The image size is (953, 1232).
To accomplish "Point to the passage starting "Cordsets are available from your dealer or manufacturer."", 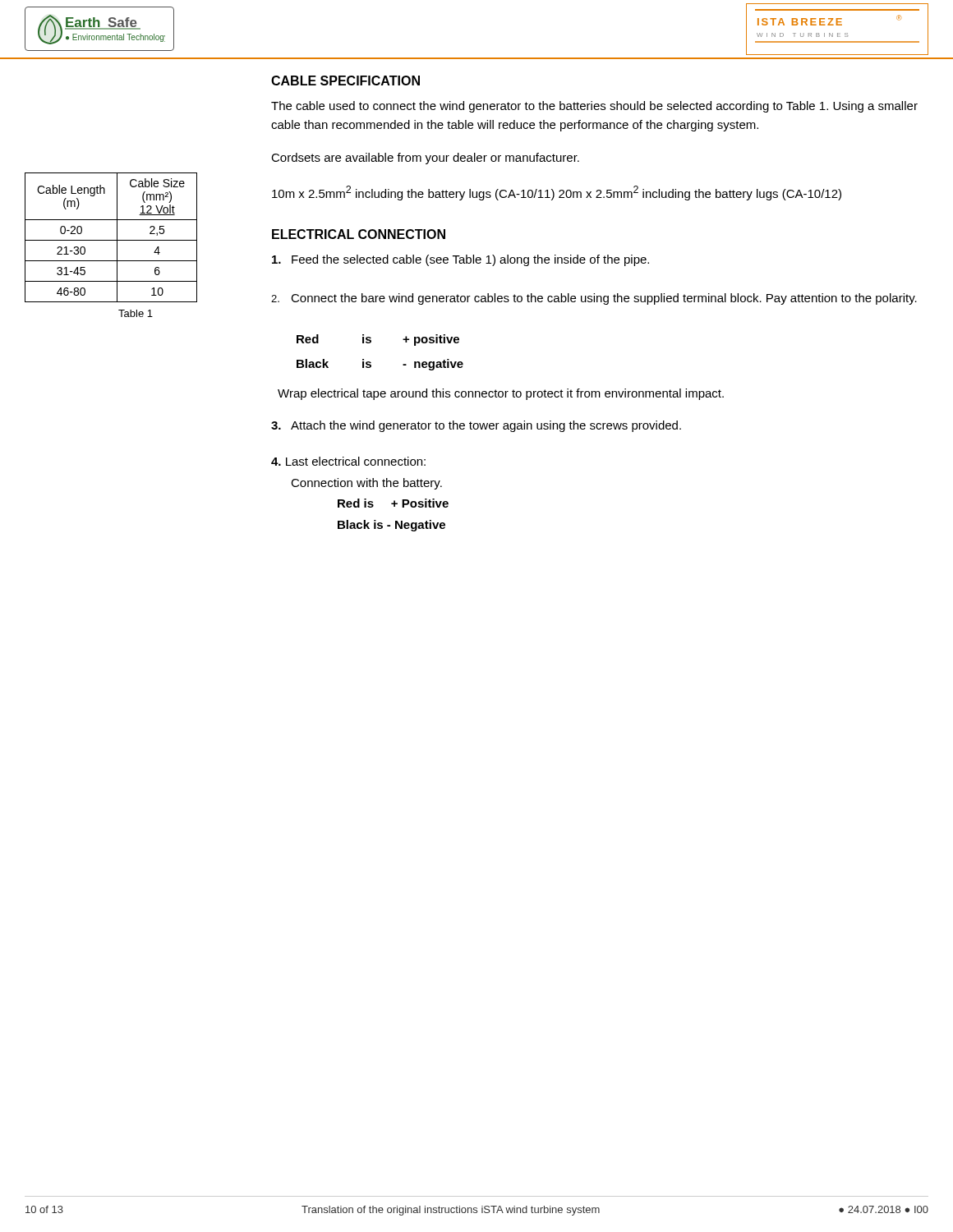I will [x=426, y=157].
